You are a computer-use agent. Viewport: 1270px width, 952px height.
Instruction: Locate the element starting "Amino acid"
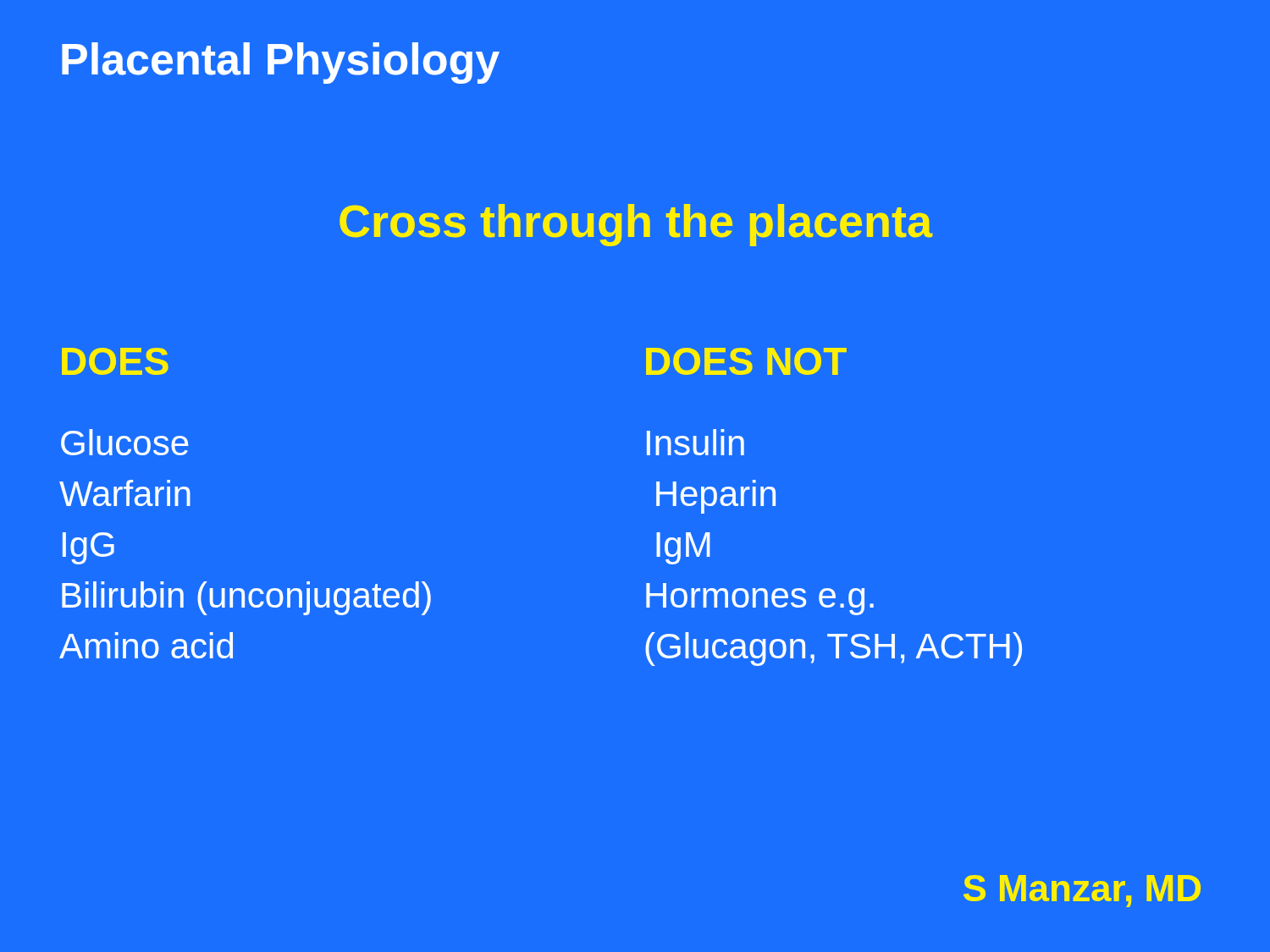pyautogui.click(x=147, y=646)
